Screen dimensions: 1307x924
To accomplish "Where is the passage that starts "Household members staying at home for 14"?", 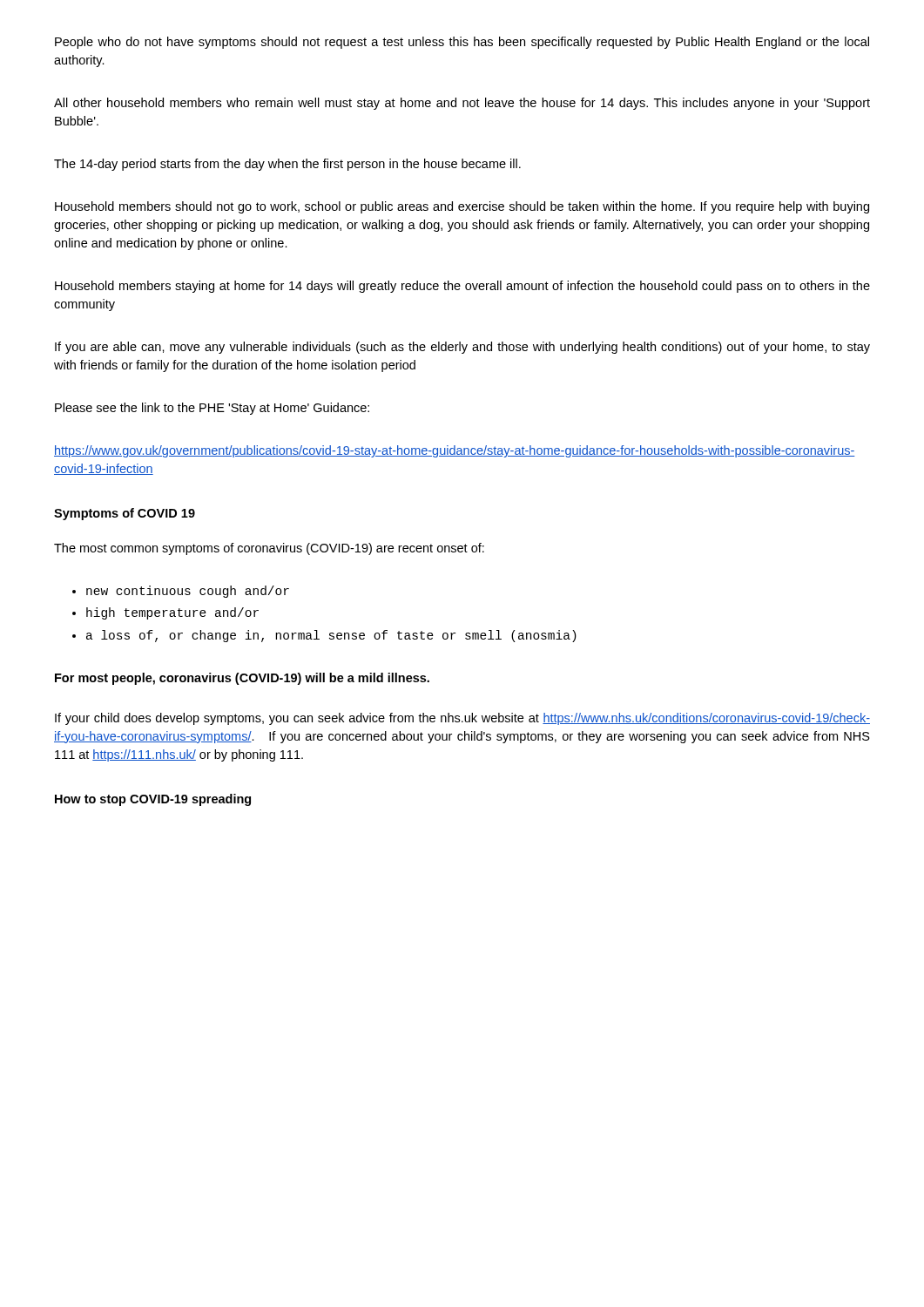I will coord(462,295).
